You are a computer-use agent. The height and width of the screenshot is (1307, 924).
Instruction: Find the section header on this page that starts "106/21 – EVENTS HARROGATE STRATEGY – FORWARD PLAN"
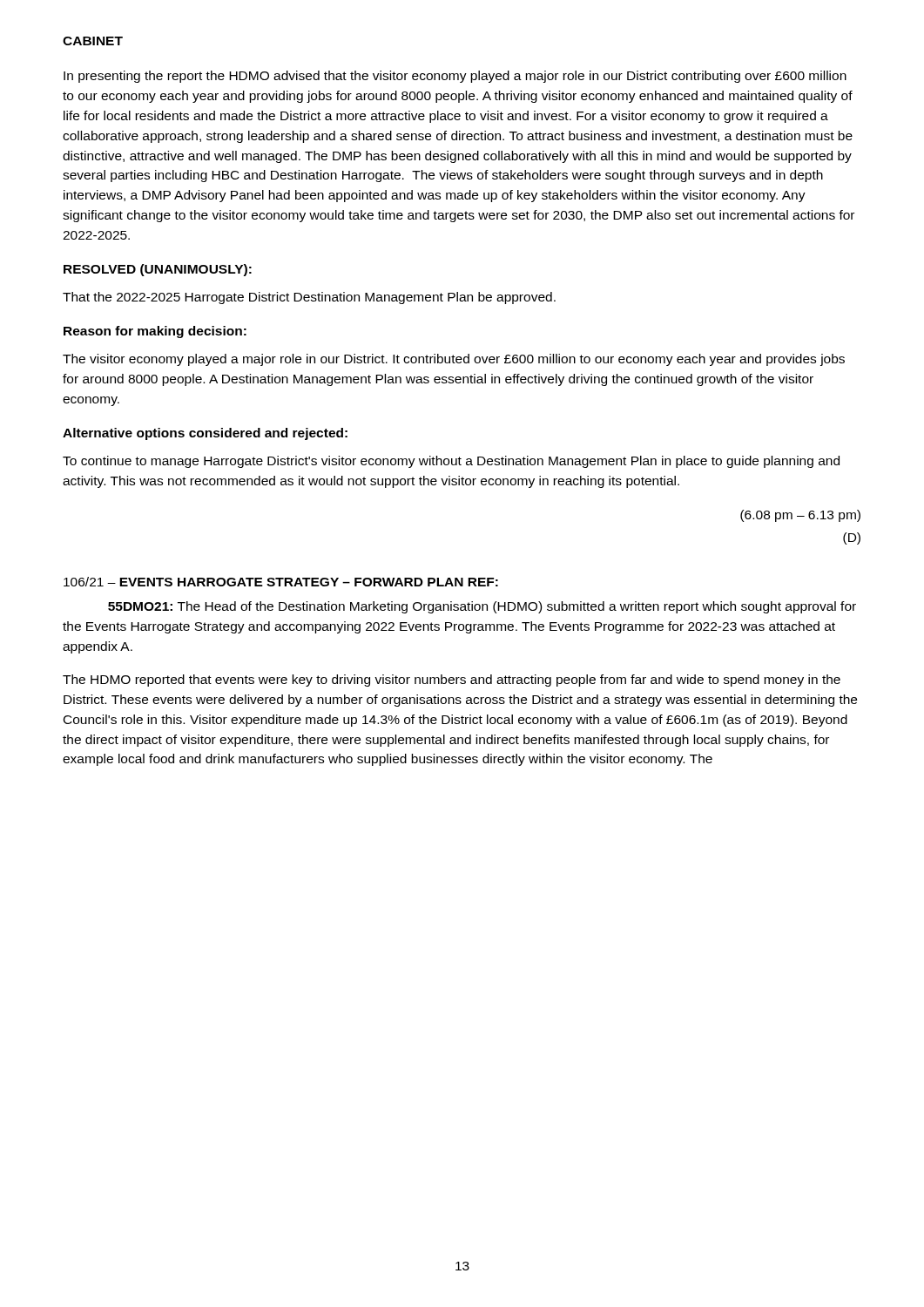click(281, 581)
